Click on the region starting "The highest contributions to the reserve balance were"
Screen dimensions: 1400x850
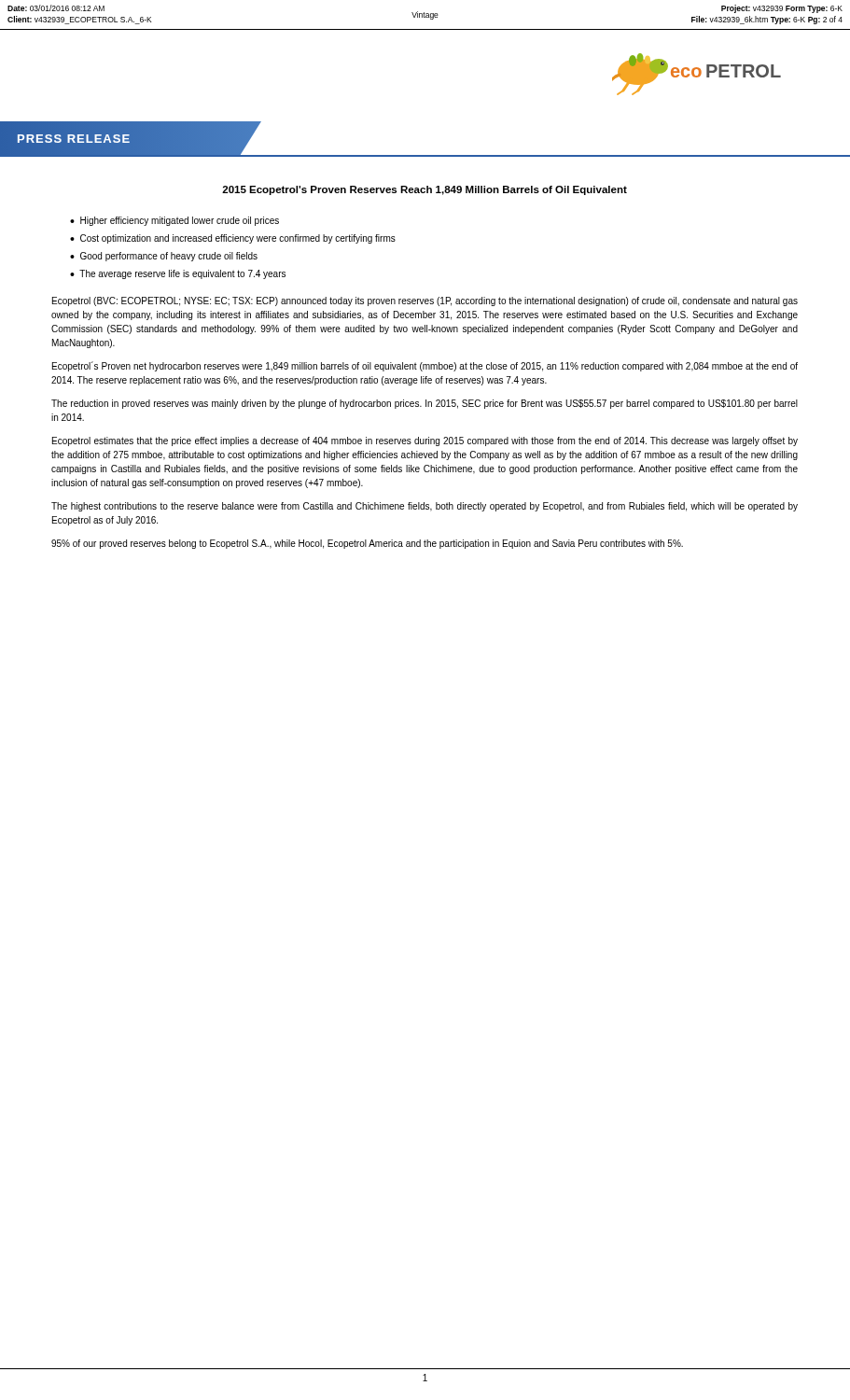425,513
